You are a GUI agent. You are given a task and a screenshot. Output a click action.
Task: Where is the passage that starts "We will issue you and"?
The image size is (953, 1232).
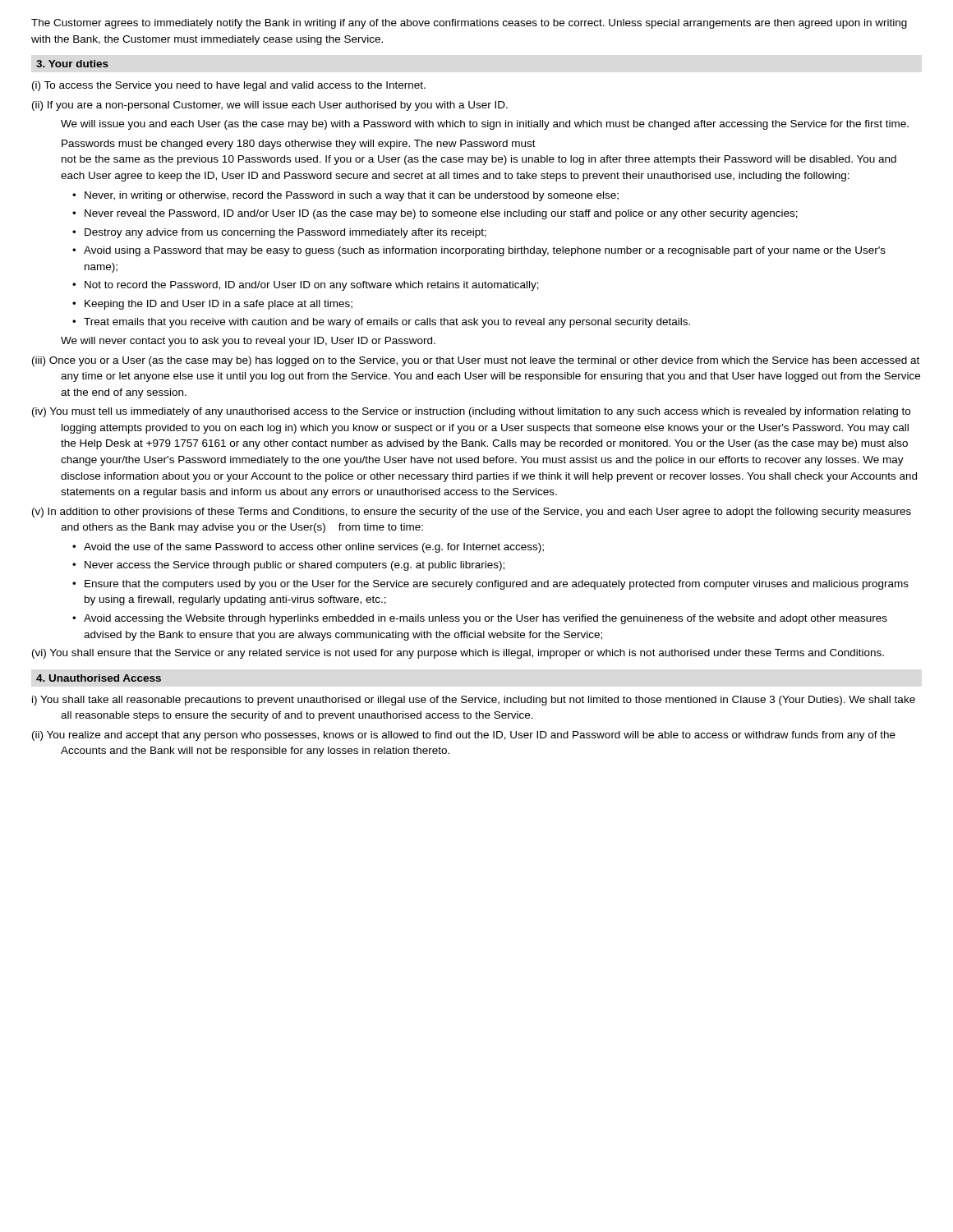click(485, 124)
